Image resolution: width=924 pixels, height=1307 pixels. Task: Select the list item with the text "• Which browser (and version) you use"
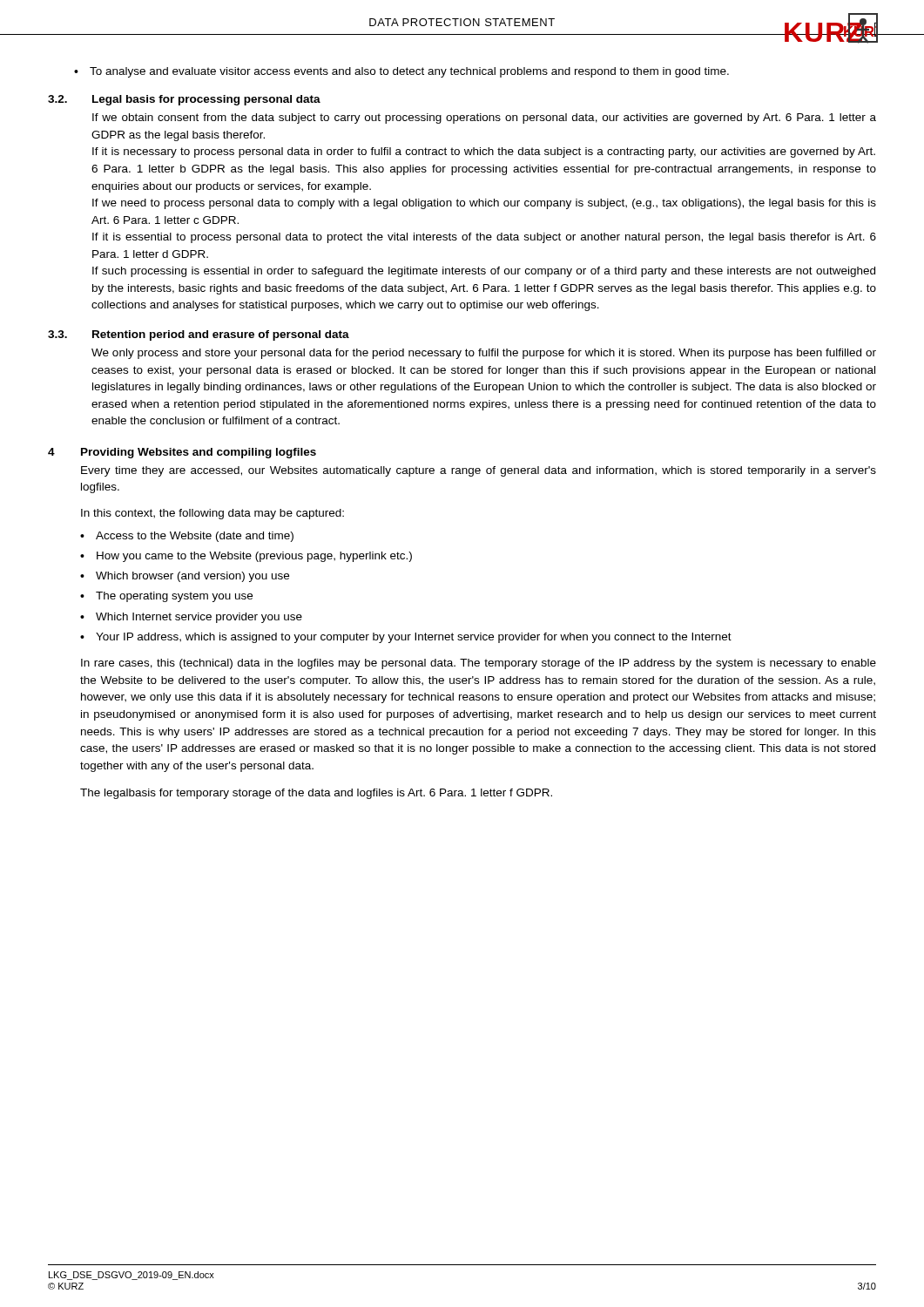(x=185, y=576)
